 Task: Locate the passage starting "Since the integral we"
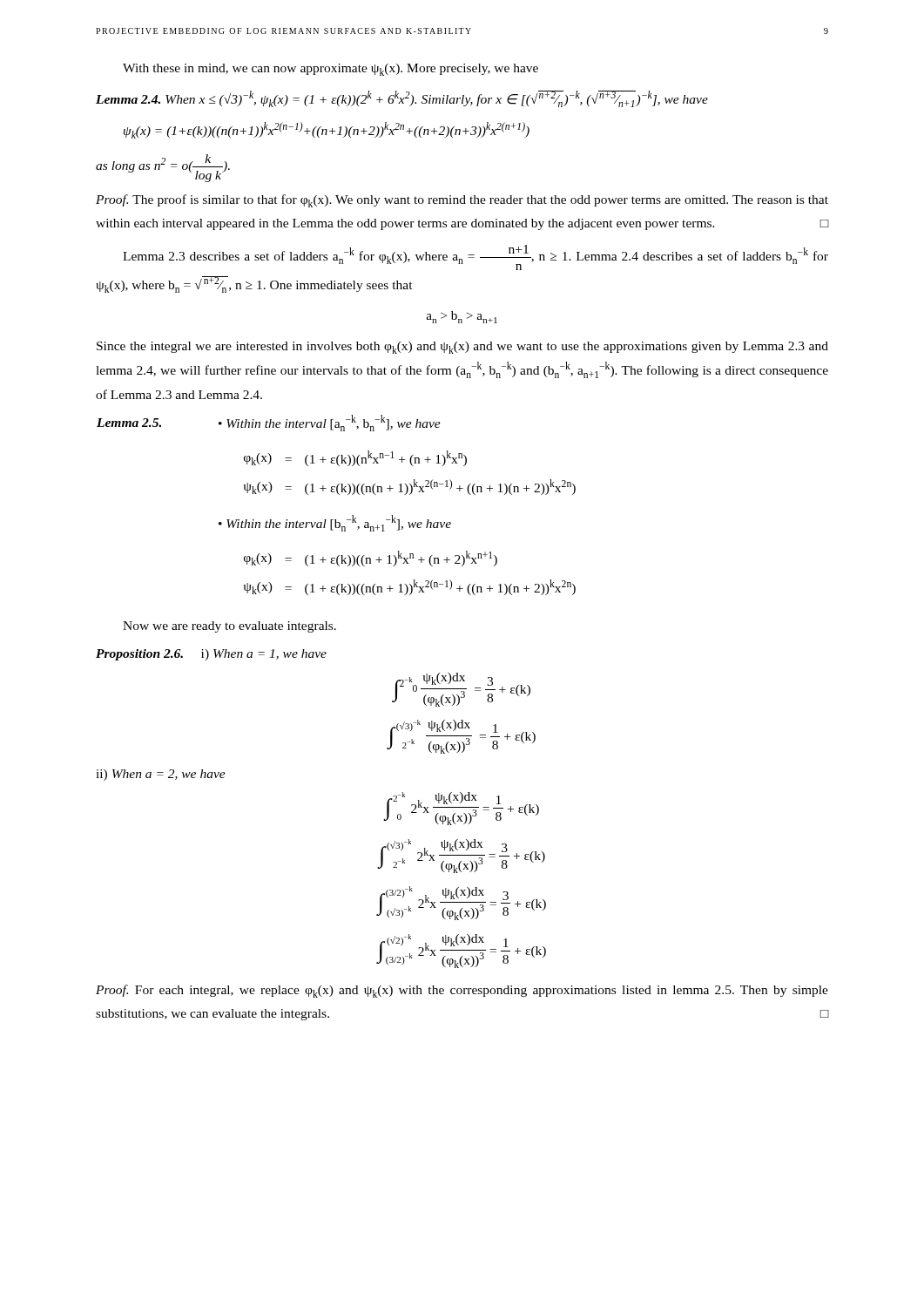[462, 370]
